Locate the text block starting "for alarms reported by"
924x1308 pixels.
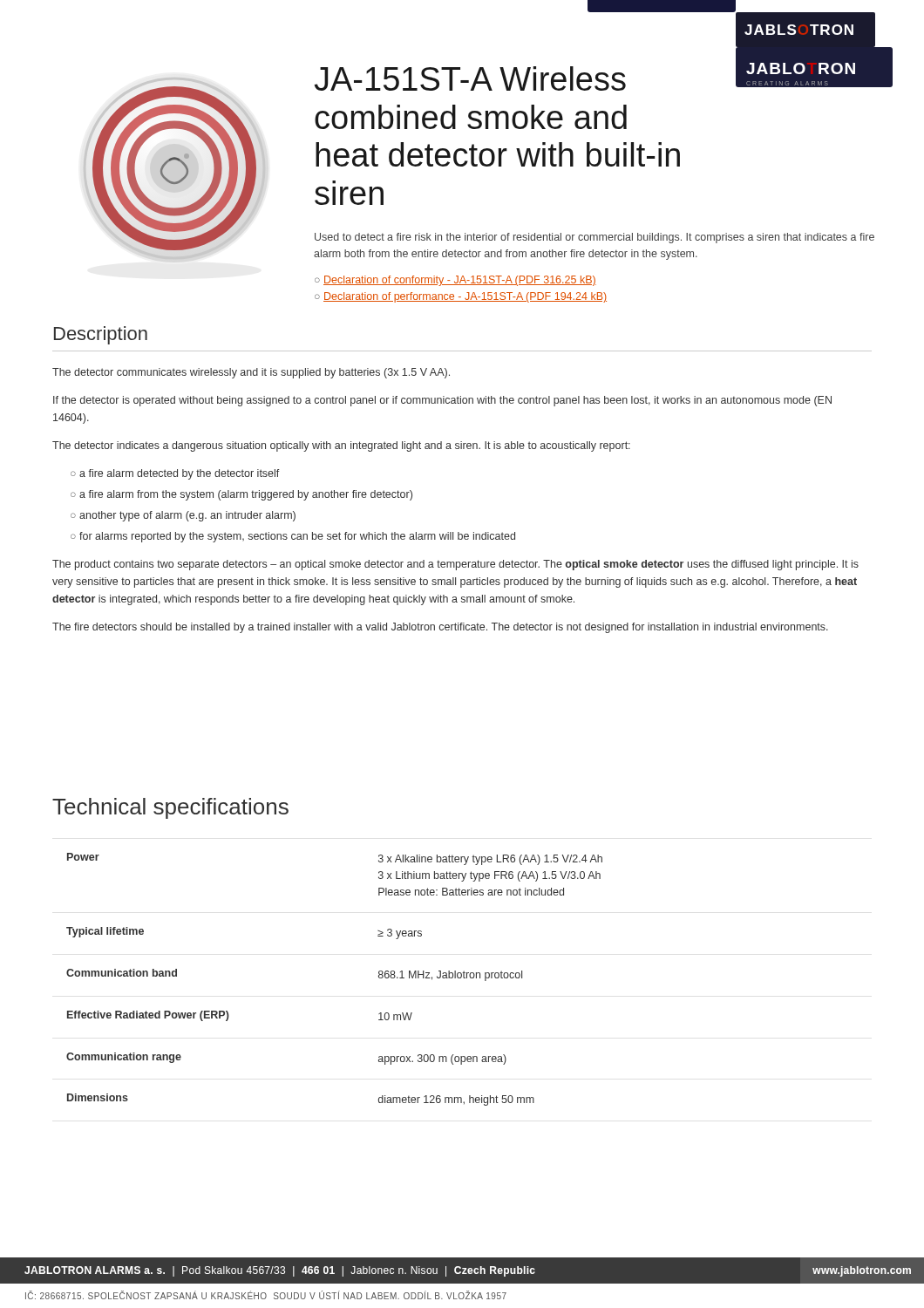[x=298, y=536]
